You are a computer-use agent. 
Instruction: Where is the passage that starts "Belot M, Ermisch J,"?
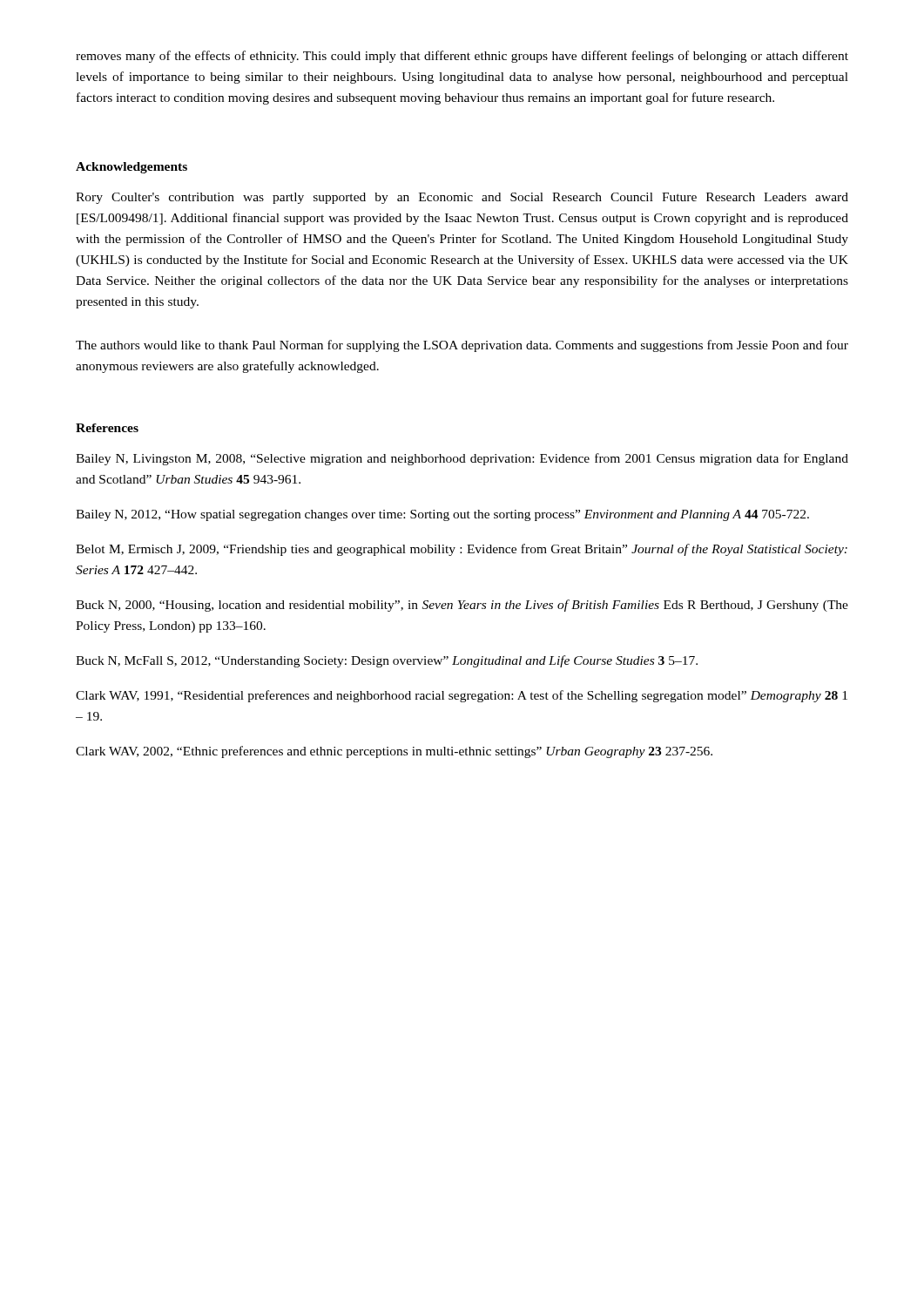(462, 559)
